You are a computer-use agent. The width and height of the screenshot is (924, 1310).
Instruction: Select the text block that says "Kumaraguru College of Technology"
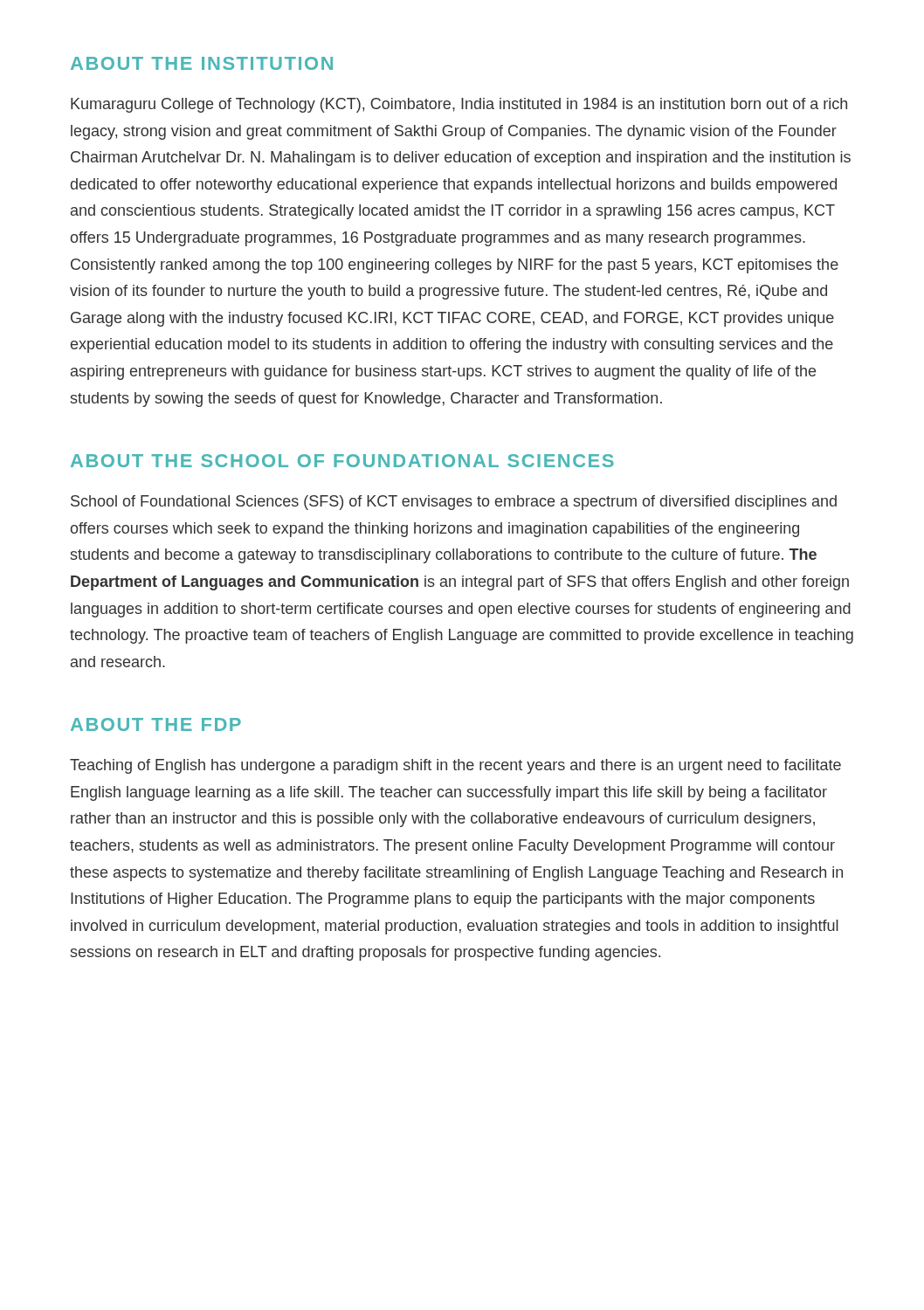(x=460, y=251)
